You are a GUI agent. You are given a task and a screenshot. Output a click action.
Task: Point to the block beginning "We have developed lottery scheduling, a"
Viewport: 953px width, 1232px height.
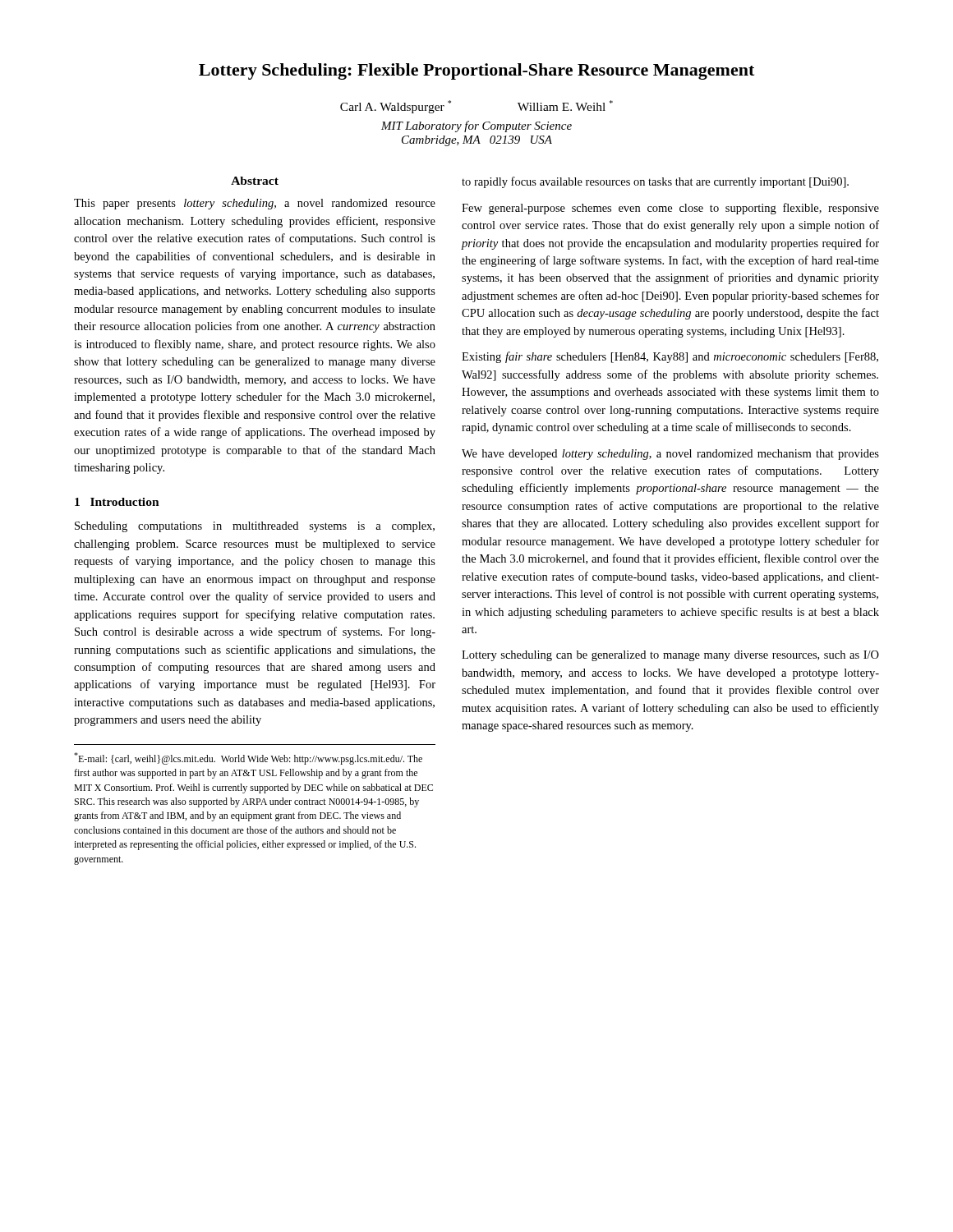point(670,541)
